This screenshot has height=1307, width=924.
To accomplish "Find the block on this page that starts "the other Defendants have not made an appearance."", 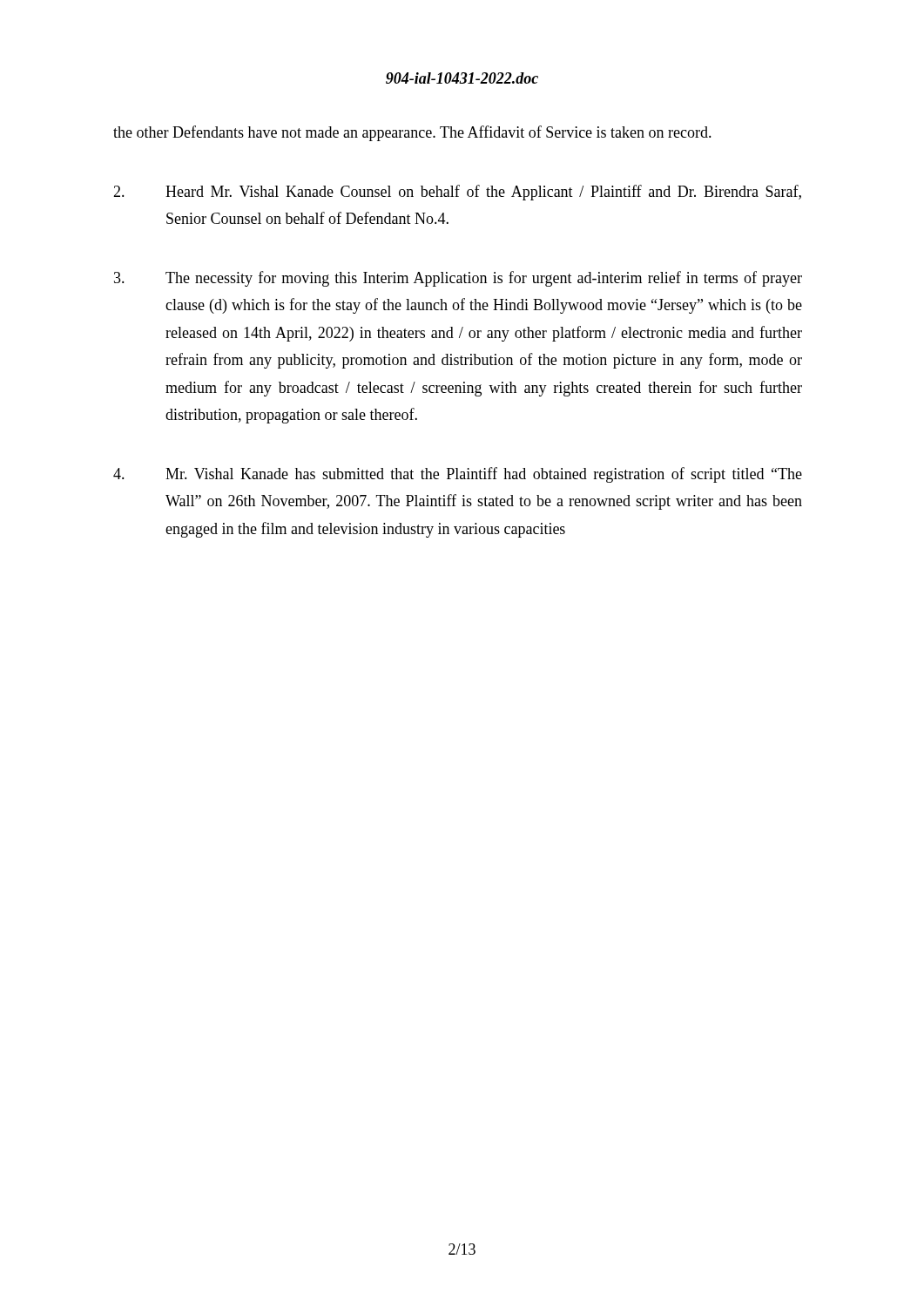I will (413, 132).
